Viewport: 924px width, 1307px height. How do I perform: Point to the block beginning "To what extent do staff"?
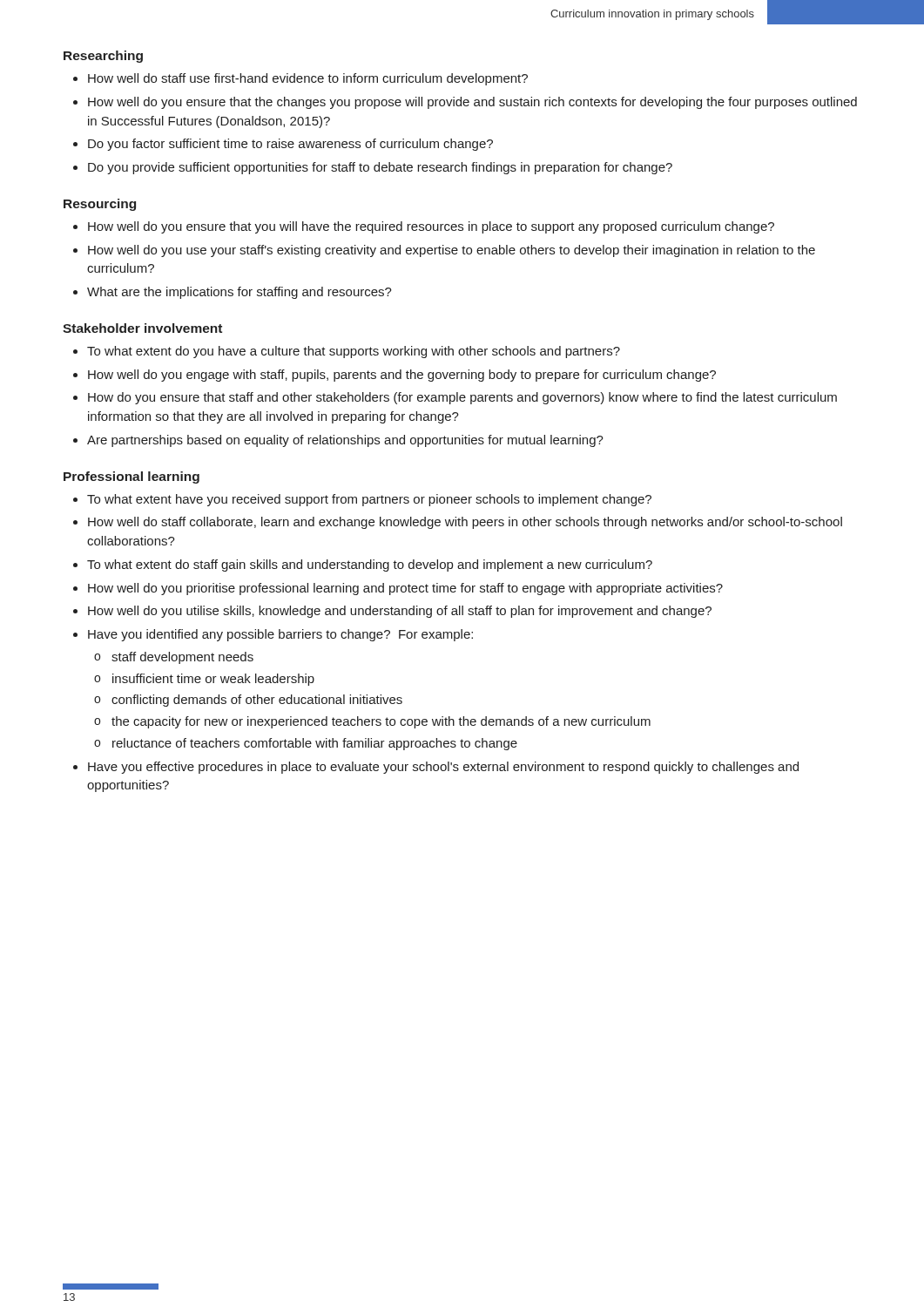click(474, 564)
